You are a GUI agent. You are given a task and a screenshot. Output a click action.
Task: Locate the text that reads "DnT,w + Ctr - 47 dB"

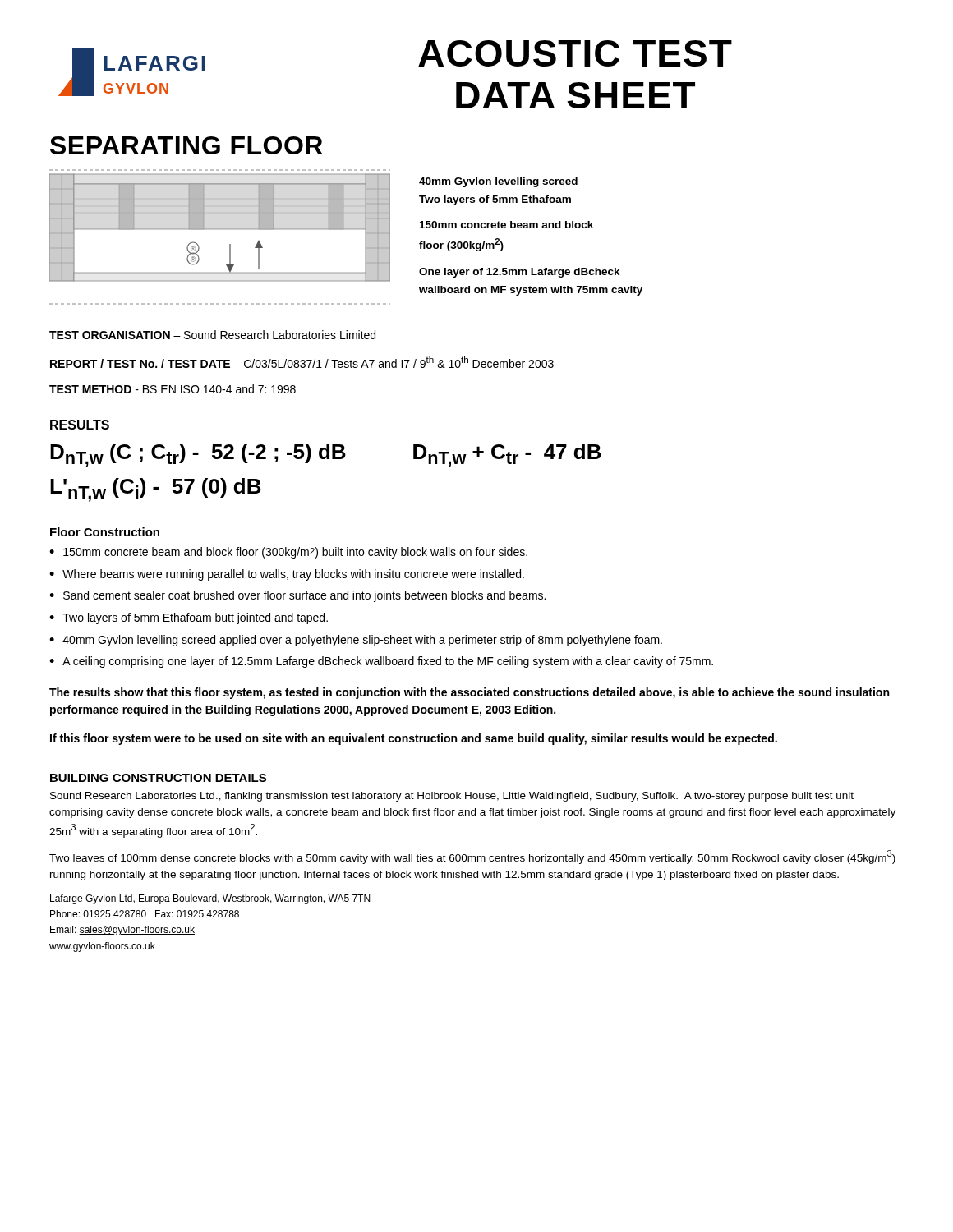[507, 454]
